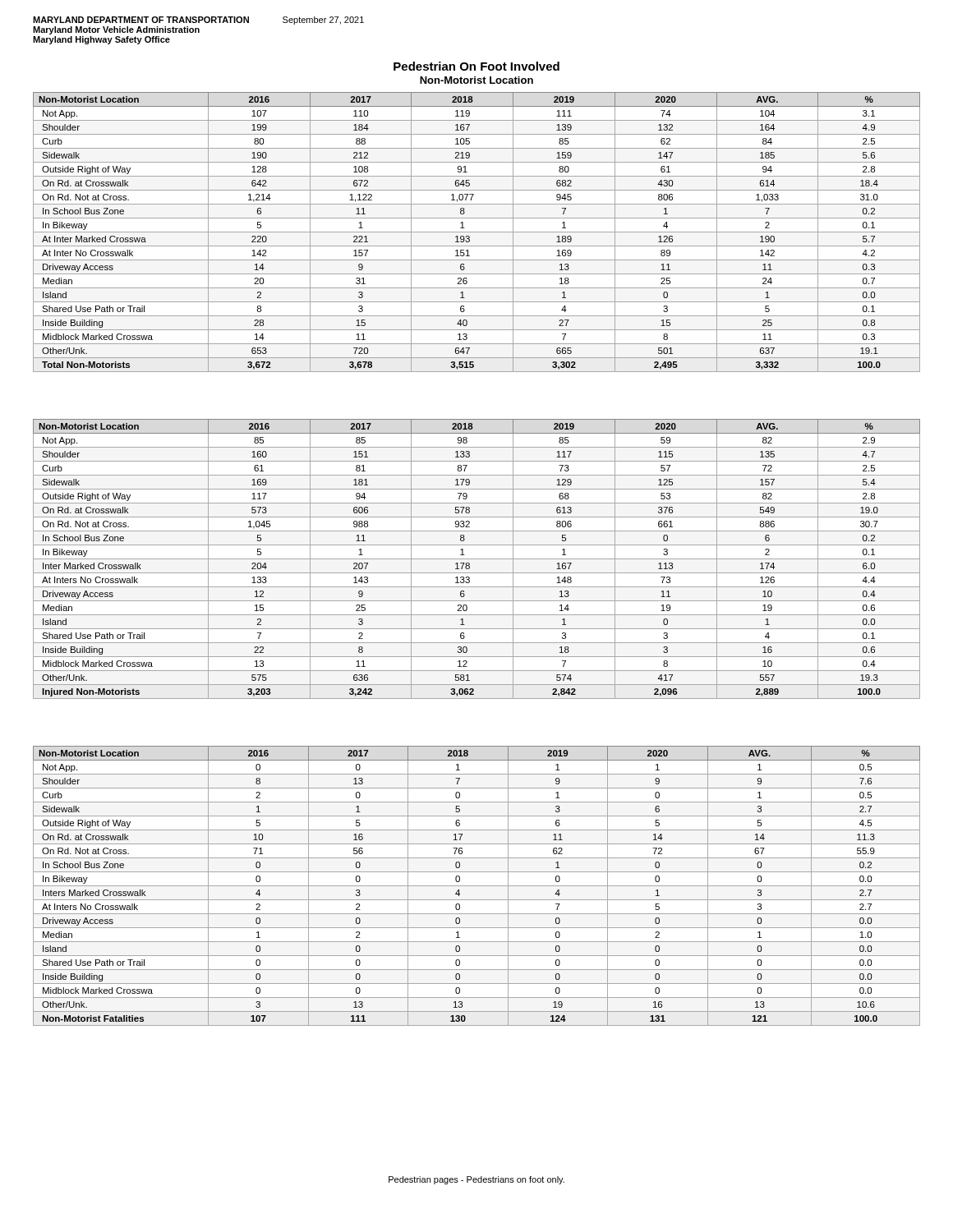Click on the footnote with the text "Pedestrian pages - Pedestrians on"
Viewport: 953px width, 1232px height.
coord(476,1179)
